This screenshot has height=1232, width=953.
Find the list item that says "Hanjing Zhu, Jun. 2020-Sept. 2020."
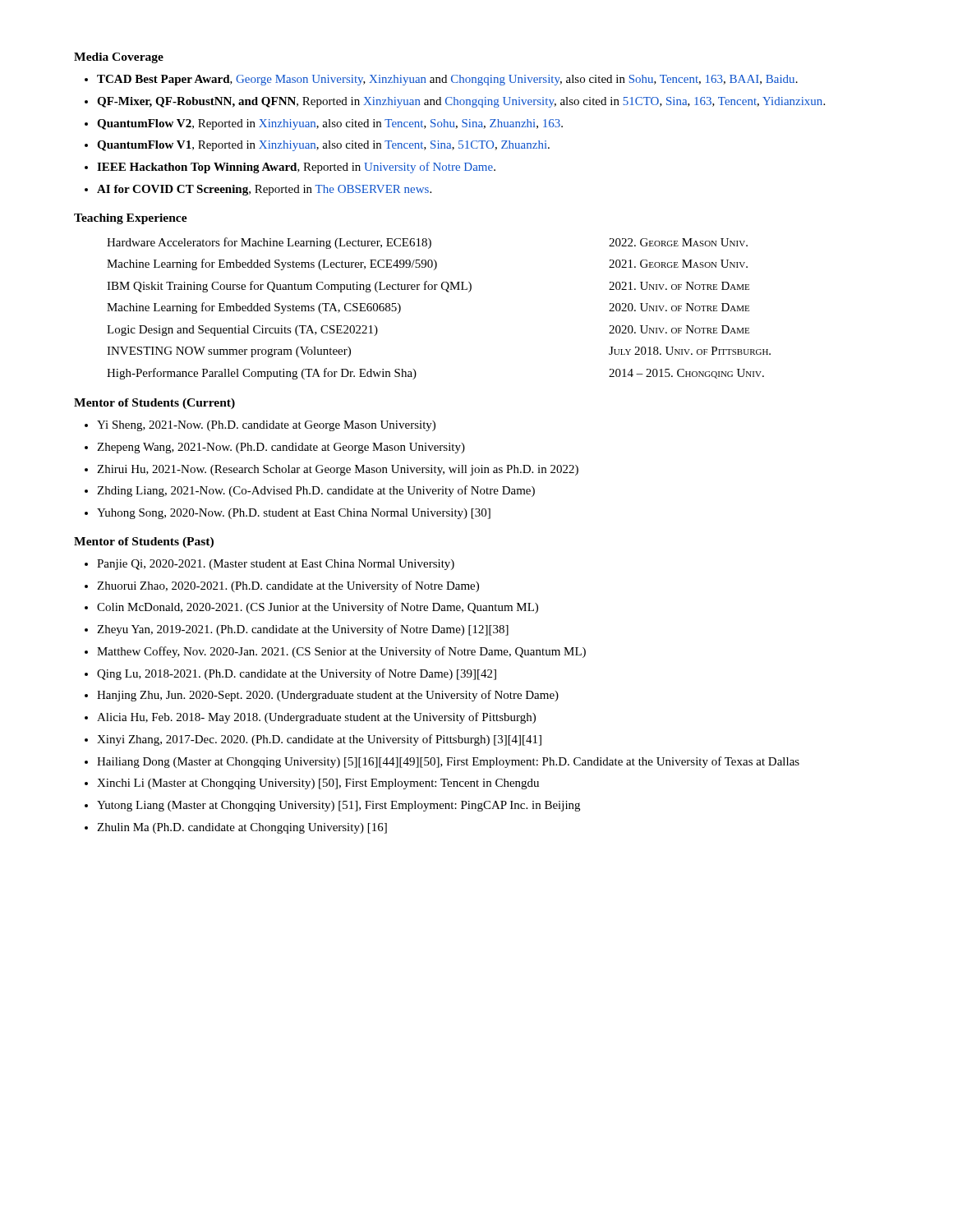pos(328,695)
